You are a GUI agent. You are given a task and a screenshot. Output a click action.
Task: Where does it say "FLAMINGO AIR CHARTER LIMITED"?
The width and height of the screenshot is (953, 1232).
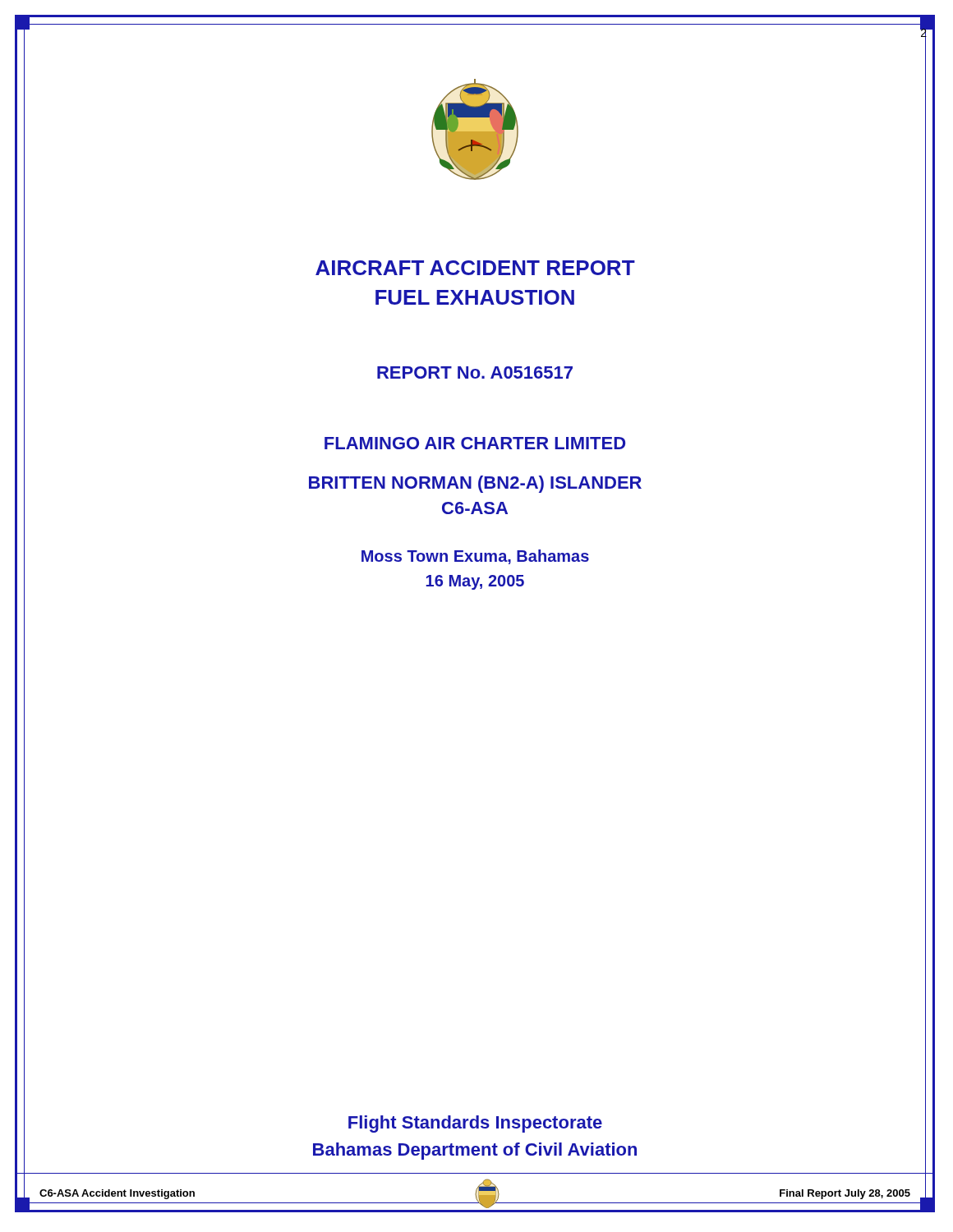coord(475,443)
